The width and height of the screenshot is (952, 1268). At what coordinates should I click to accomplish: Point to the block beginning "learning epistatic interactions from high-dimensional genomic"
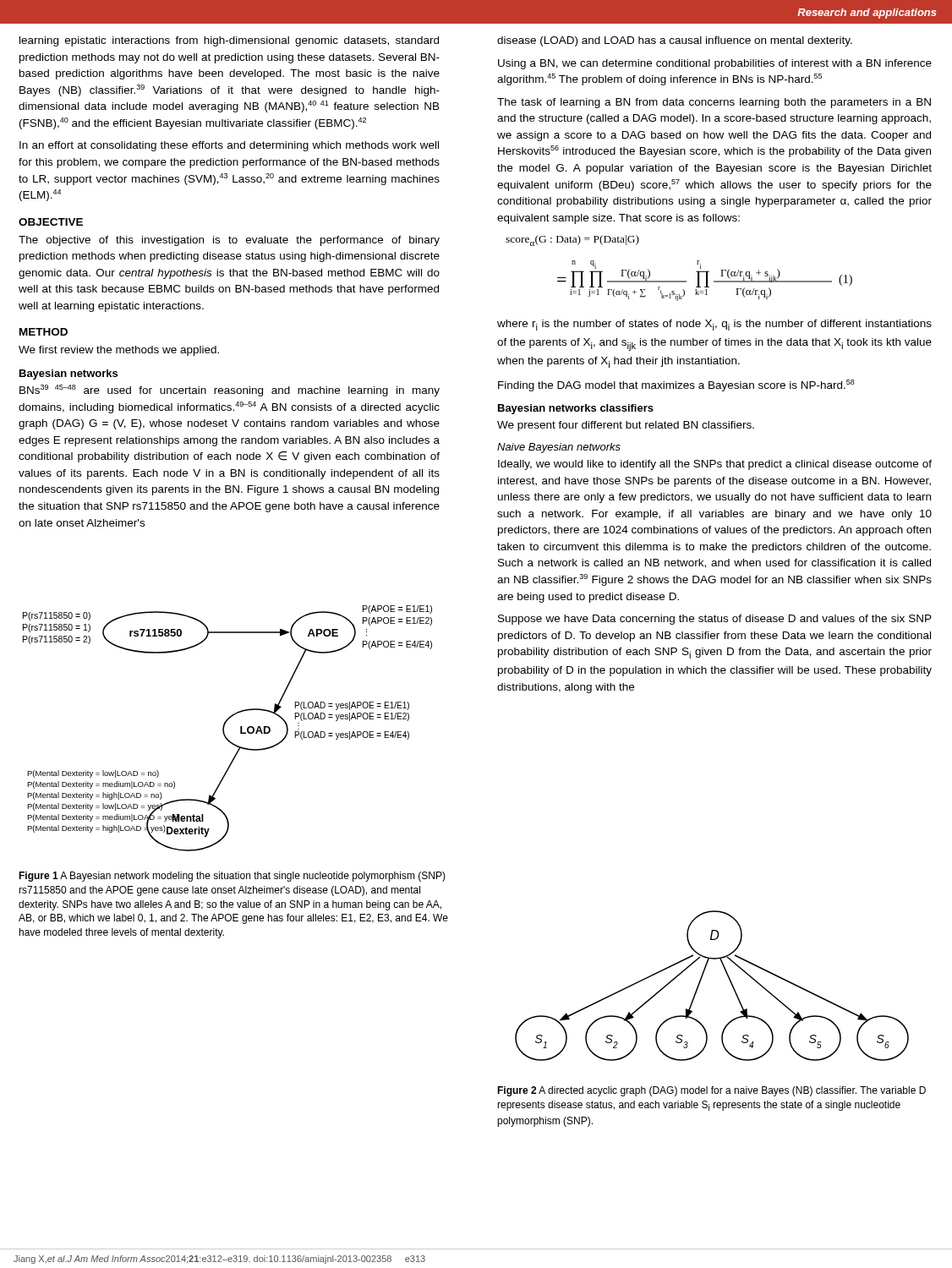pos(229,82)
